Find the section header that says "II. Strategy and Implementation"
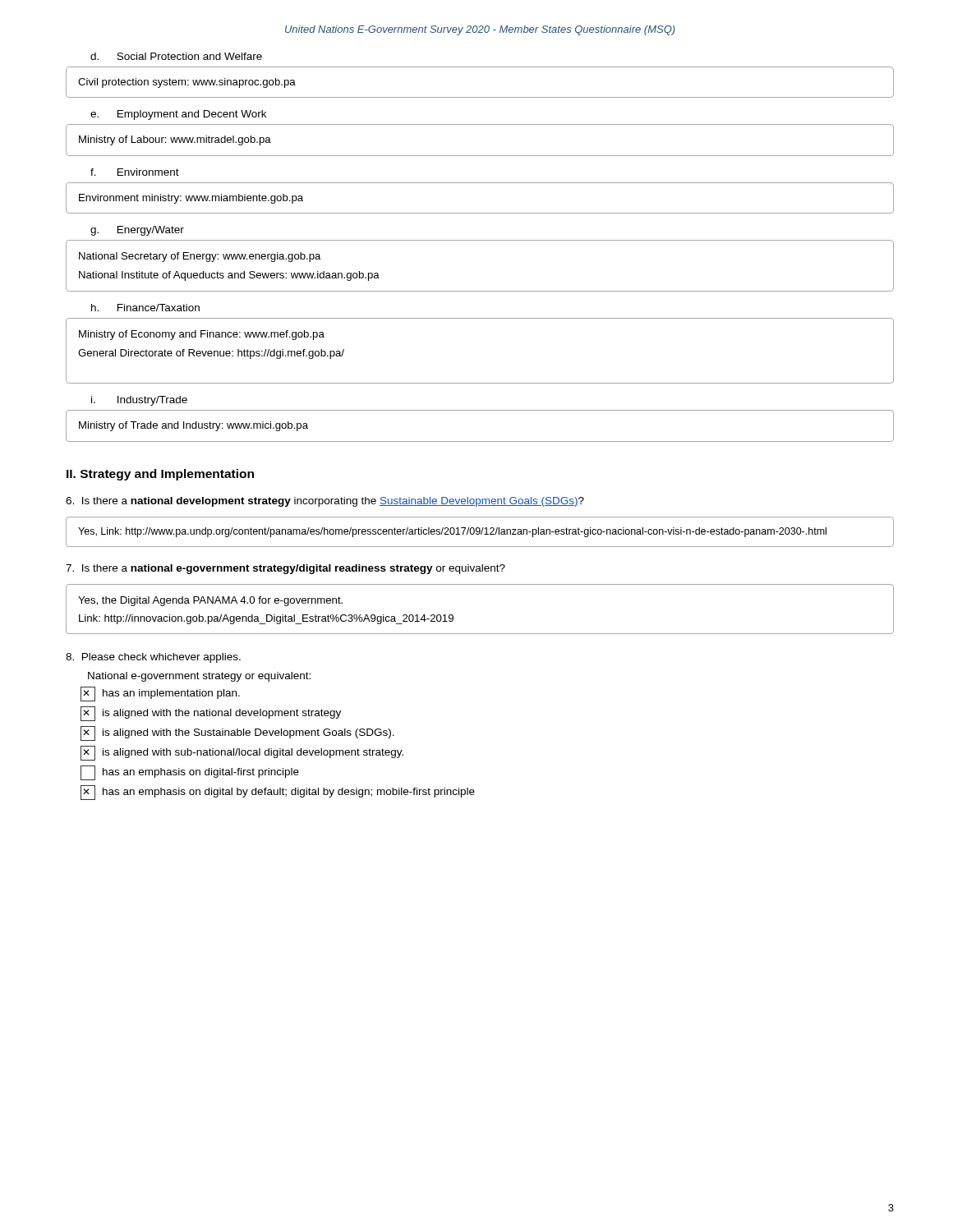The image size is (953, 1232). pyautogui.click(x=160, y=473)
